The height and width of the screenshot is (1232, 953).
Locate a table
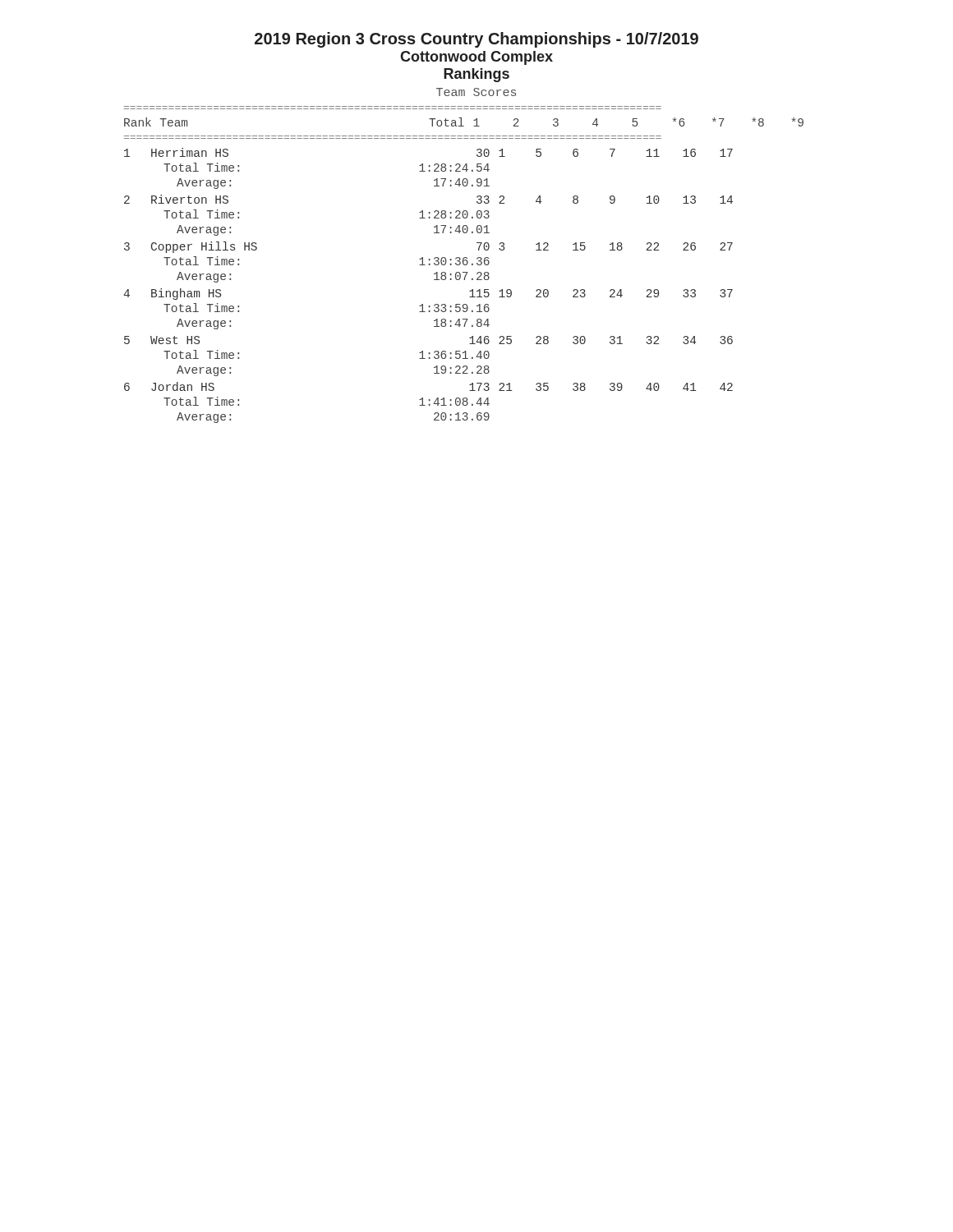(476, 256)
